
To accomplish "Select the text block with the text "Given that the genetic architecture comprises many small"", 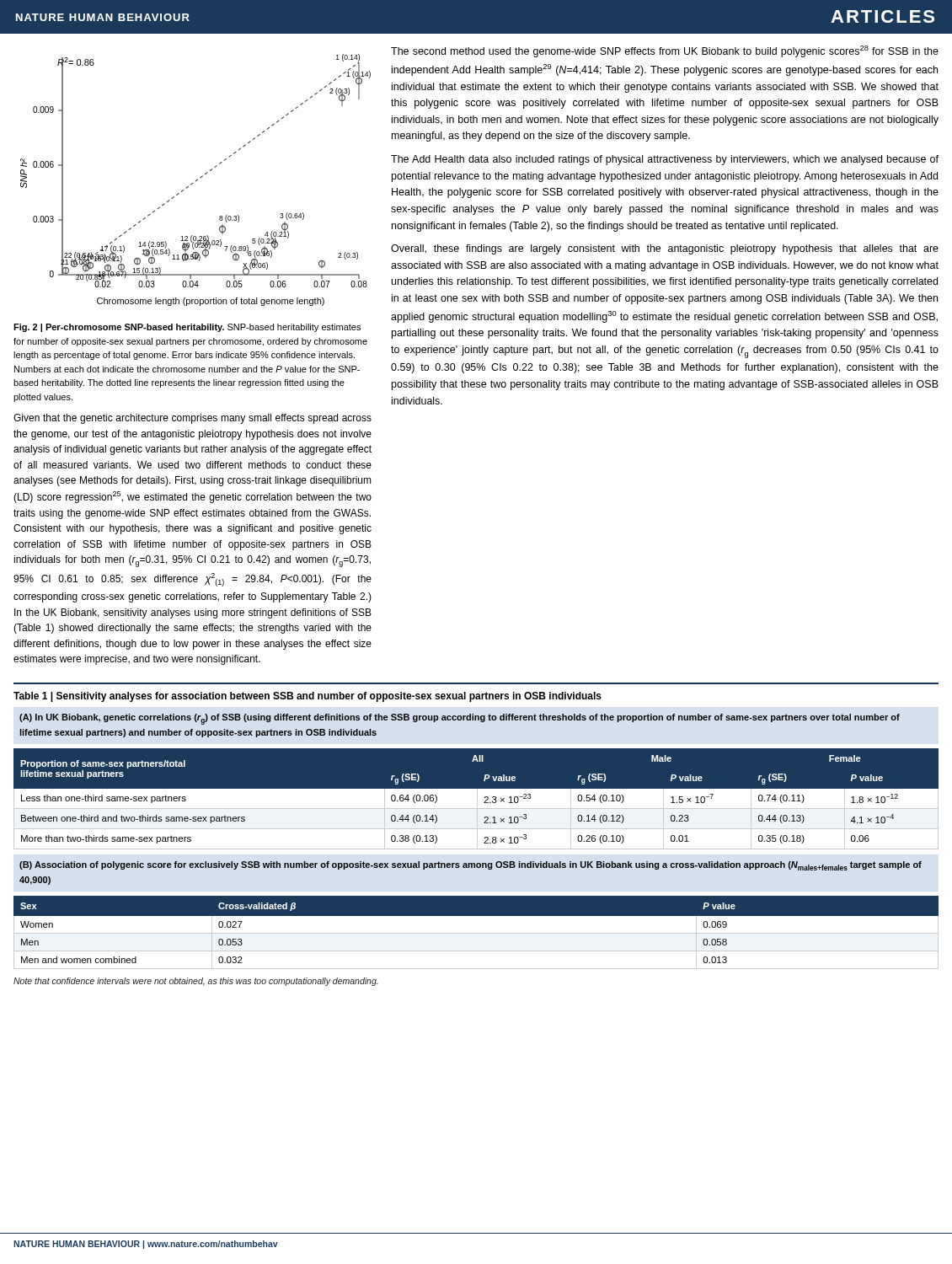I will point(193,539).
